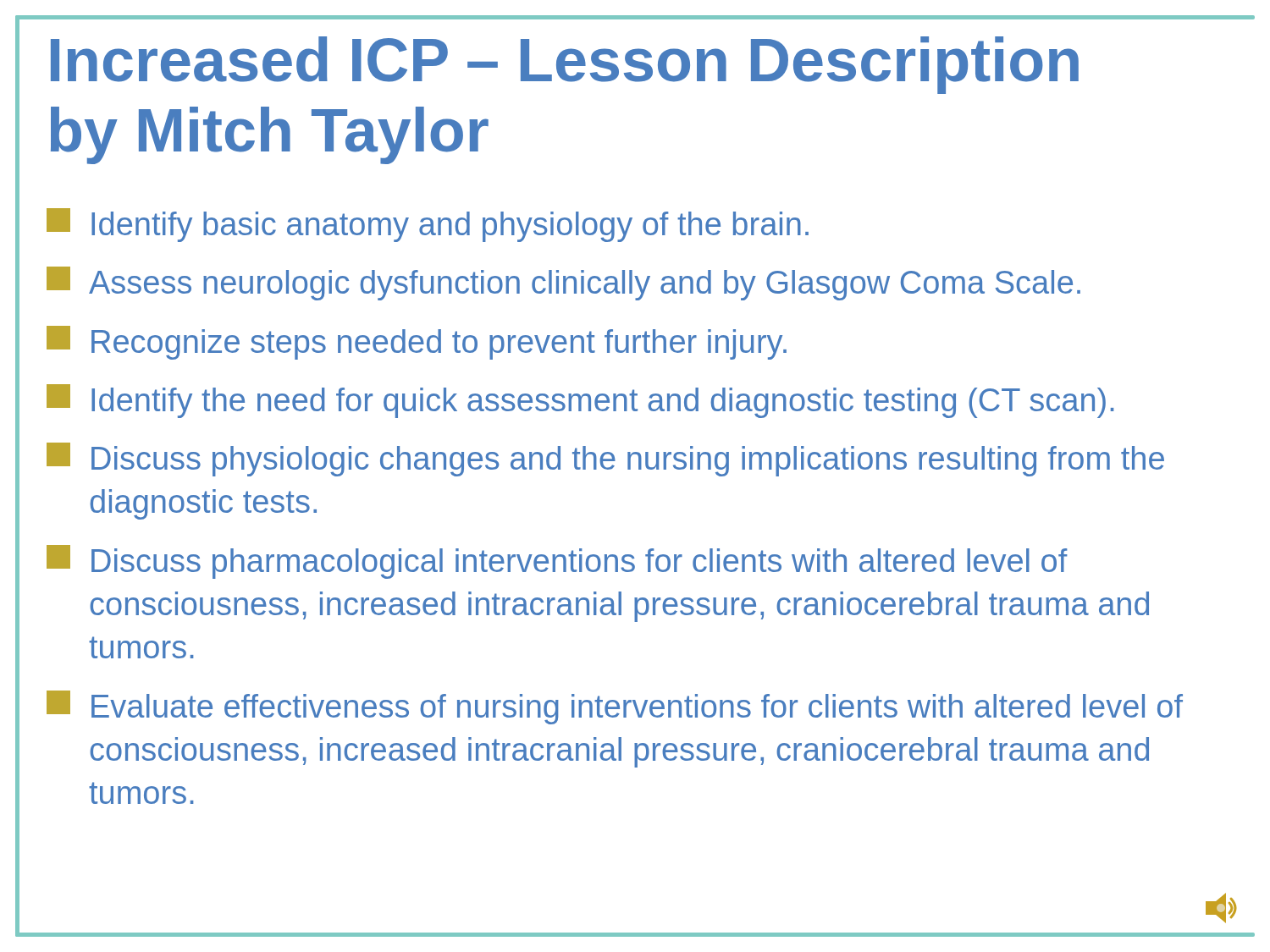Find the passage starting "Recognize steps needed to prevent"
Image resolution: width=1270 pixels, height=952 pixels.
coord(633,342)
